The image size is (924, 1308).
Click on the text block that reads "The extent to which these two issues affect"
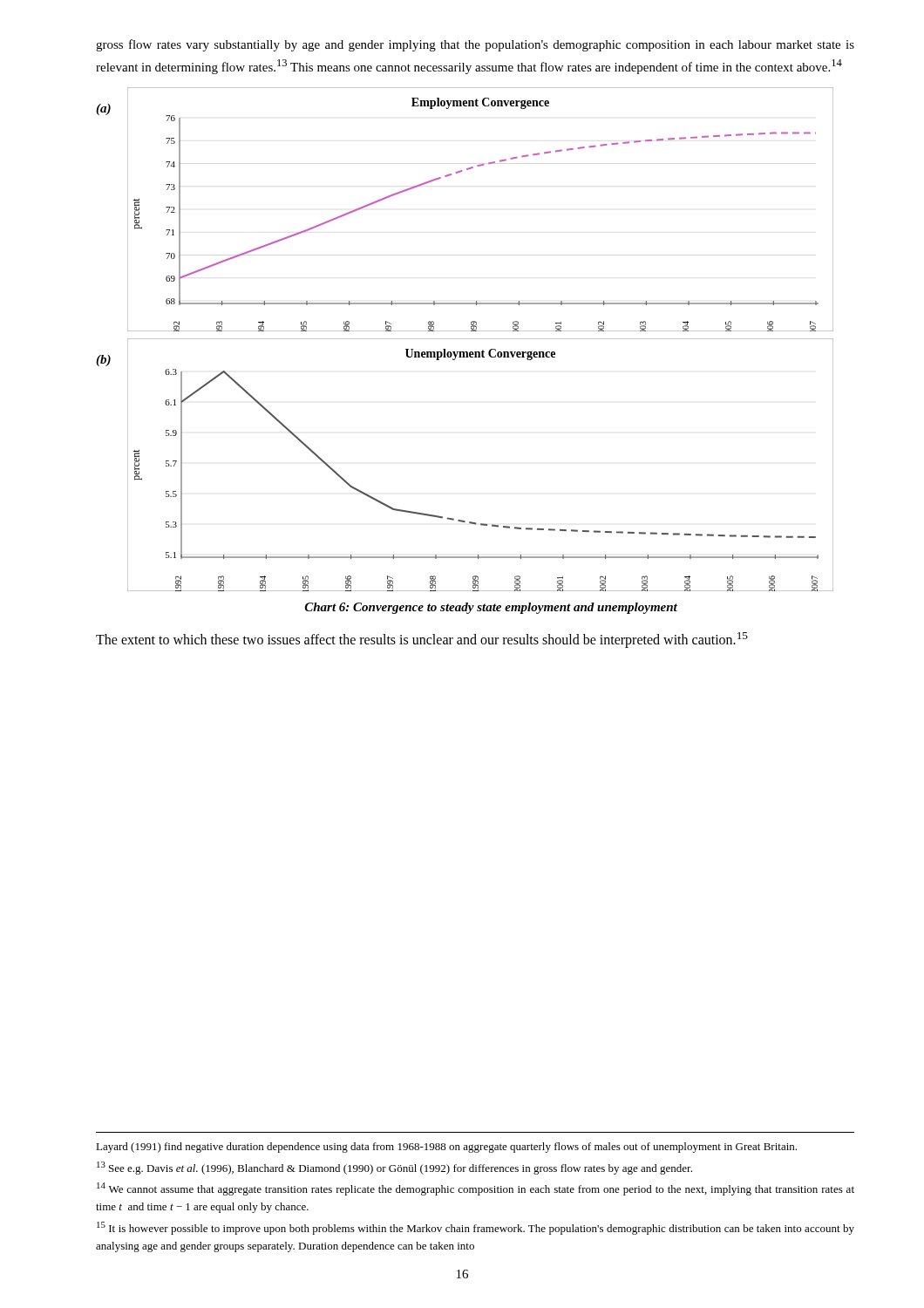(x=422, y=638)
